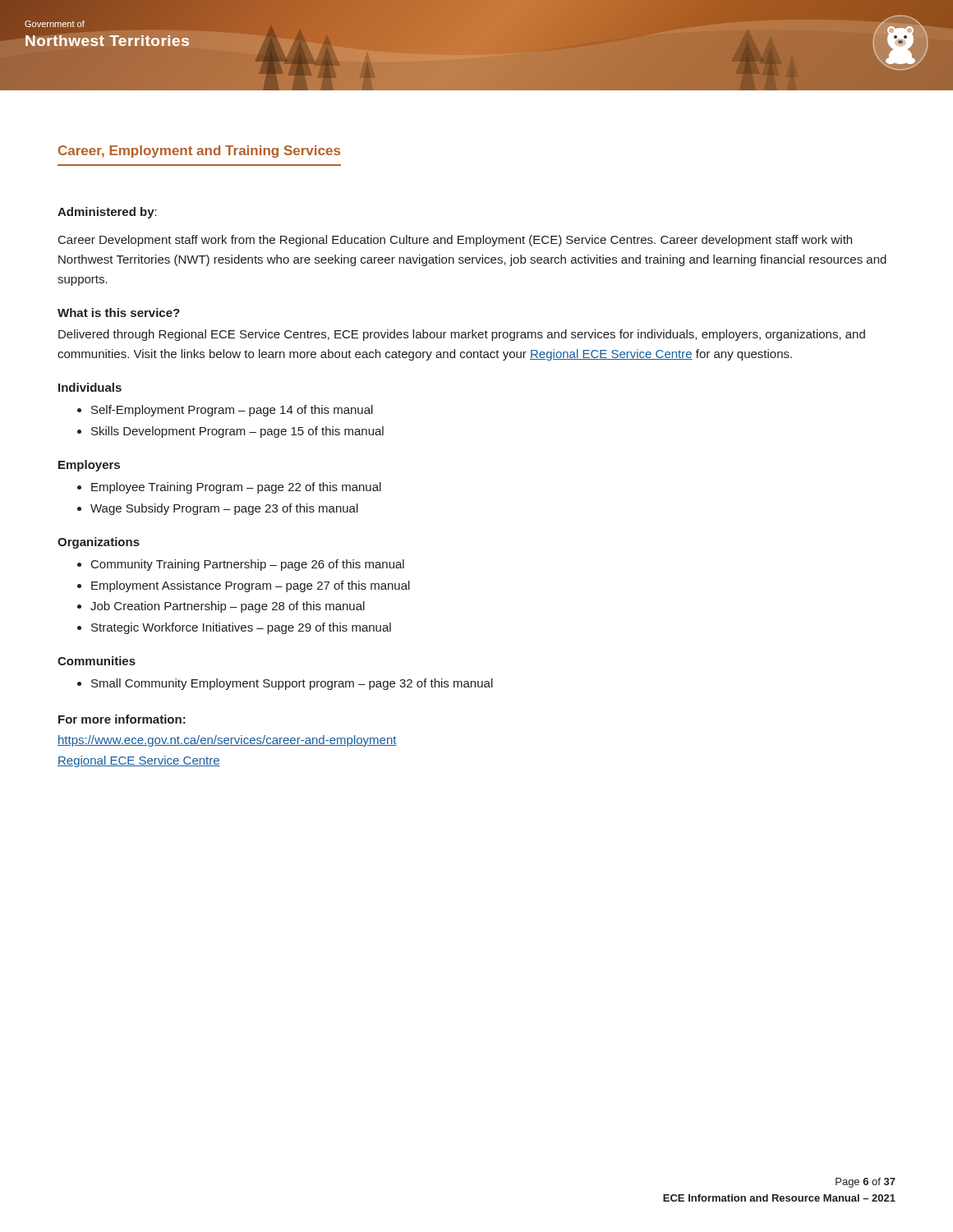Point to "For more information:"
The image size is (953, 1232).
tap(122, 719)
